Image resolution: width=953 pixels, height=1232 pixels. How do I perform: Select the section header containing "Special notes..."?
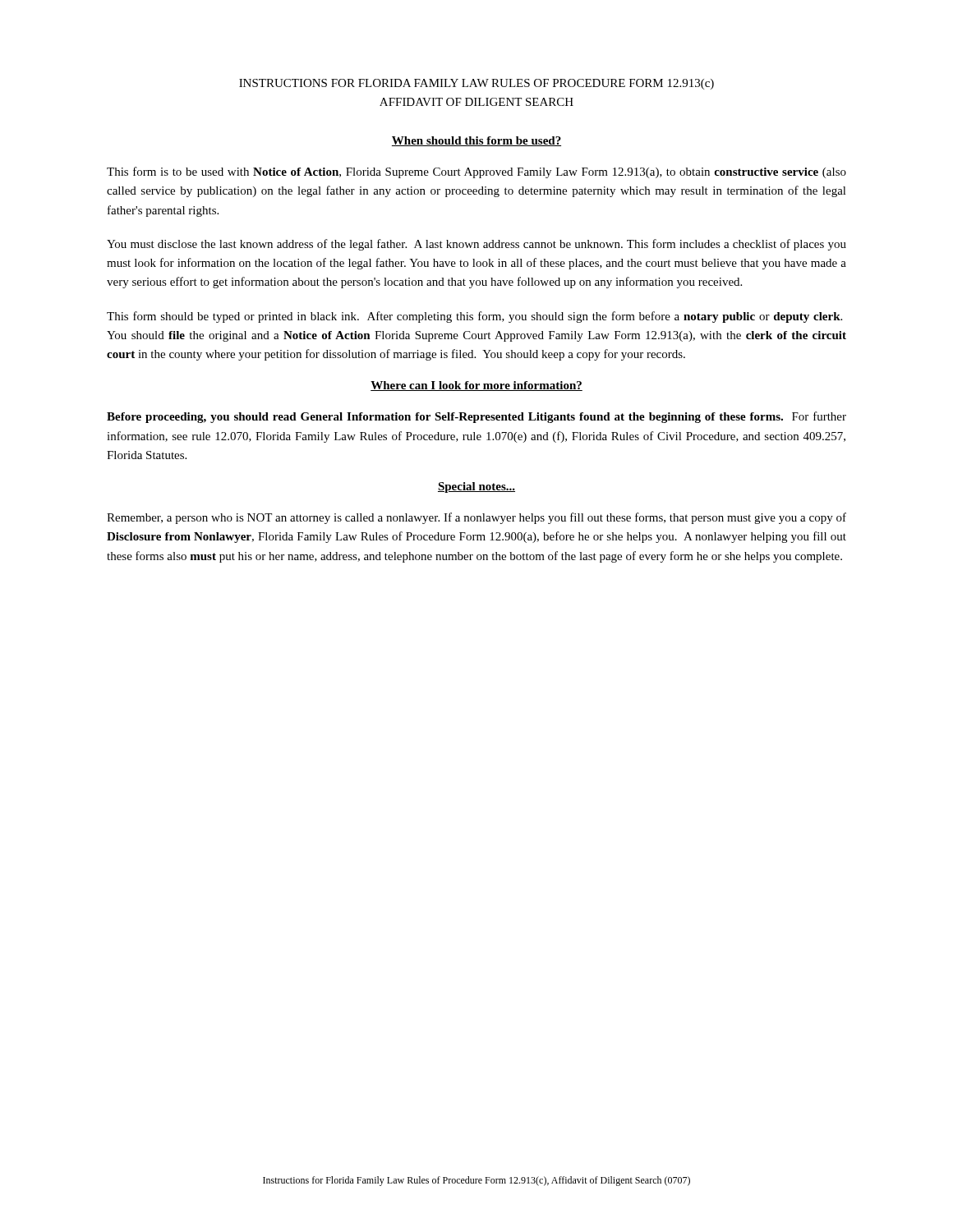pos(476,486)
